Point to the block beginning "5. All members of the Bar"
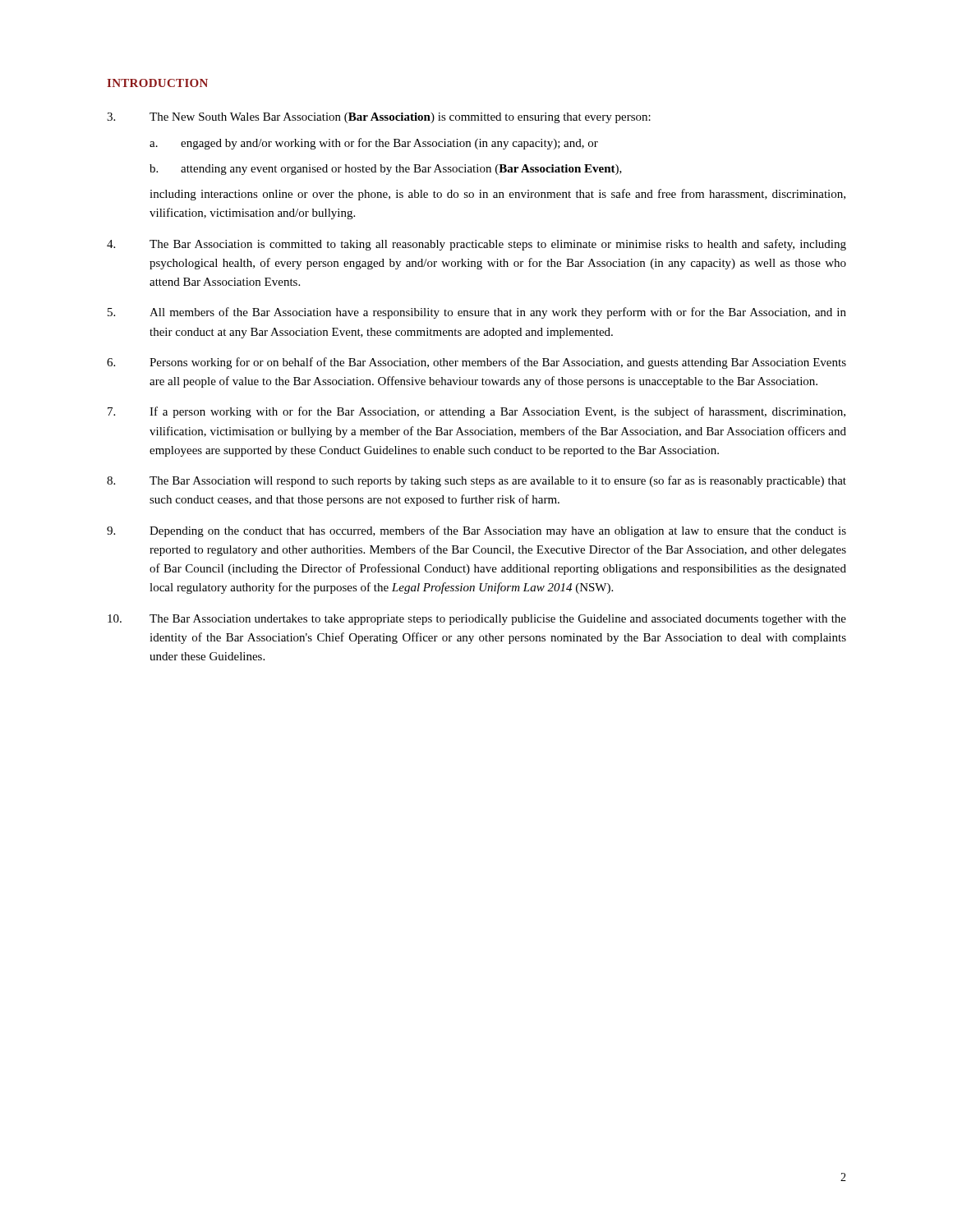953x1232 pixels. (476, 322)
